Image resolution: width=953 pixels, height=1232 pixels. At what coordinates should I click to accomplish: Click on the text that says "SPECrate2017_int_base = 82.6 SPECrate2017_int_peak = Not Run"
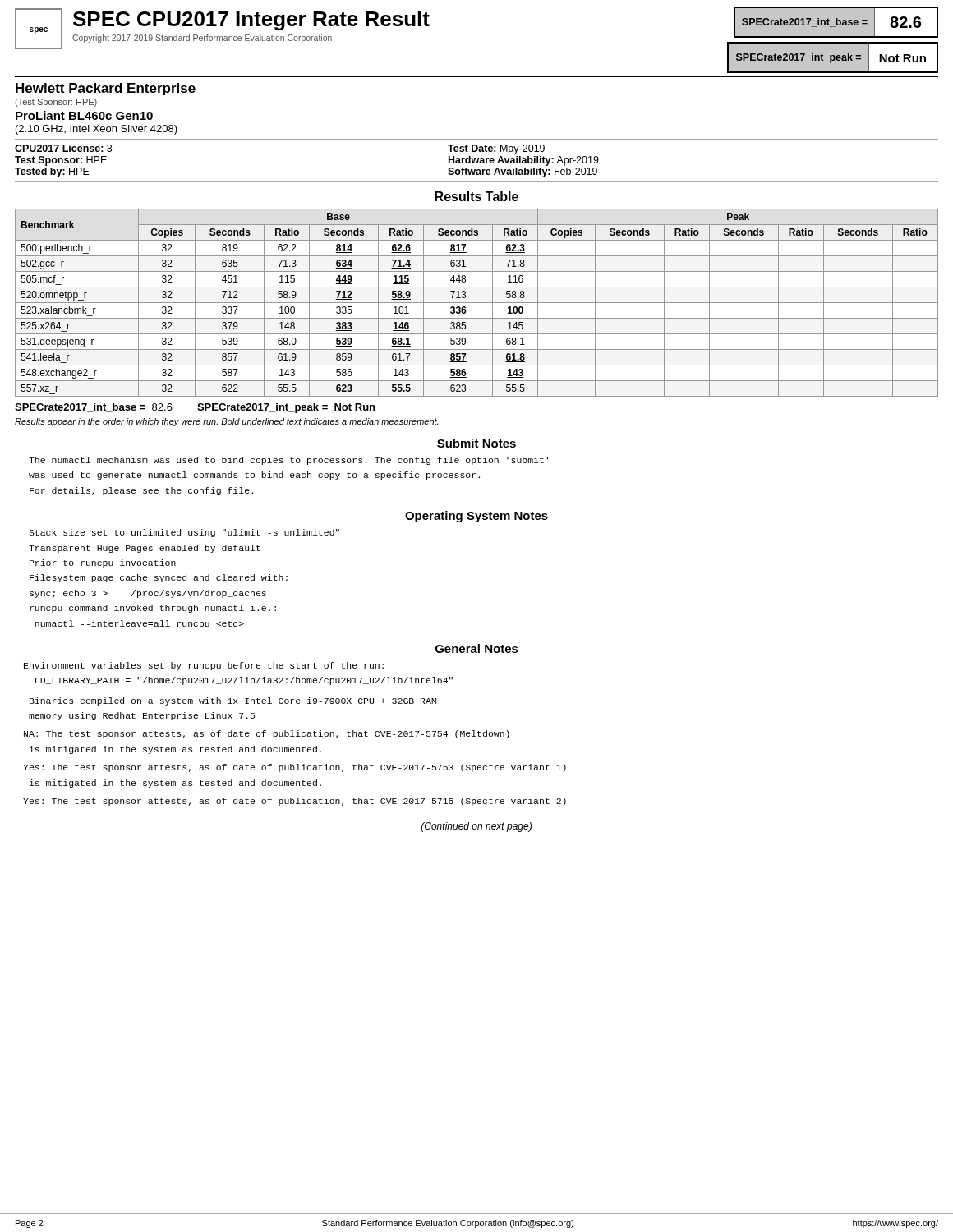(x=195, y=407)
